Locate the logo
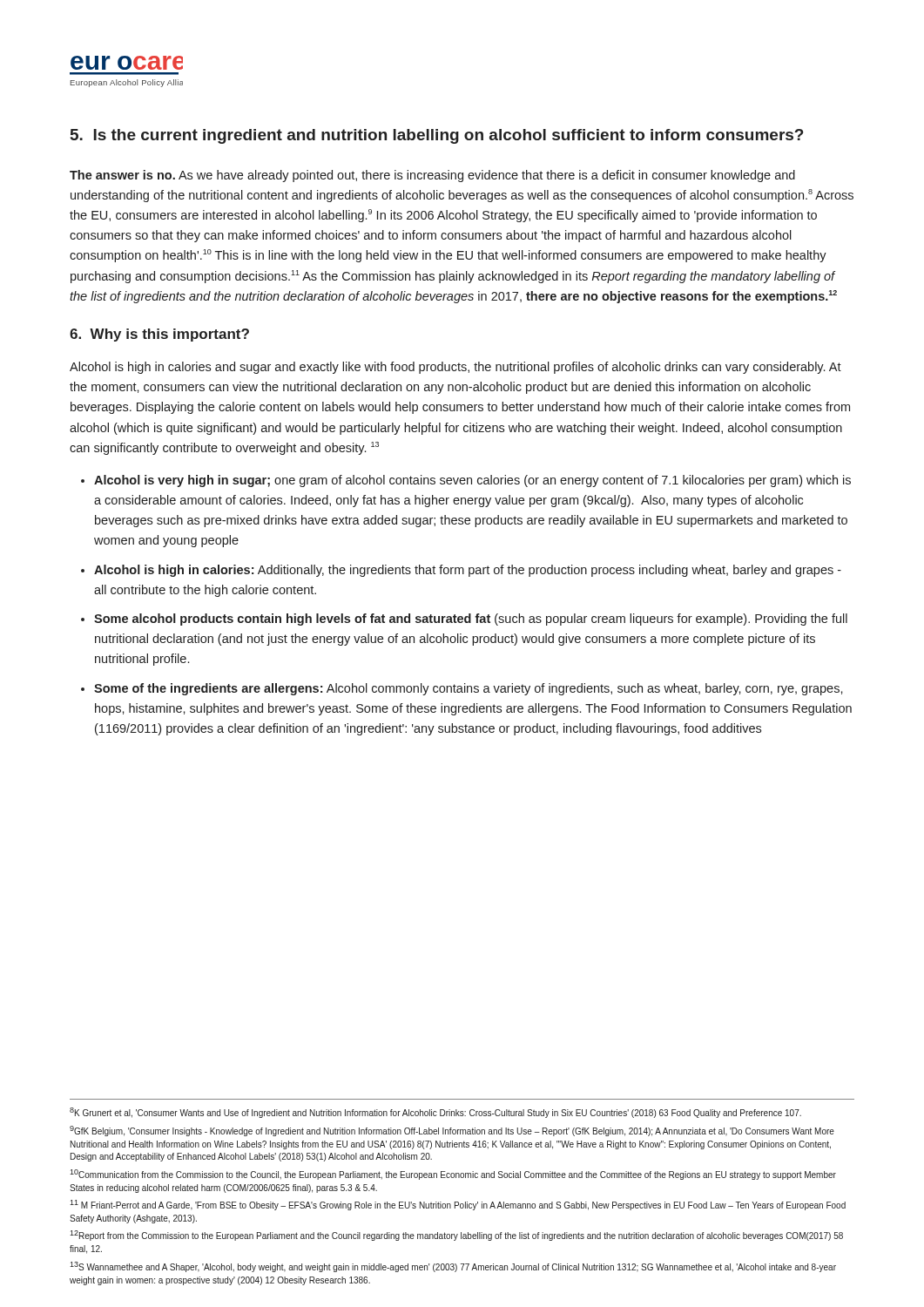The image size is (924, 1307). 462,69
